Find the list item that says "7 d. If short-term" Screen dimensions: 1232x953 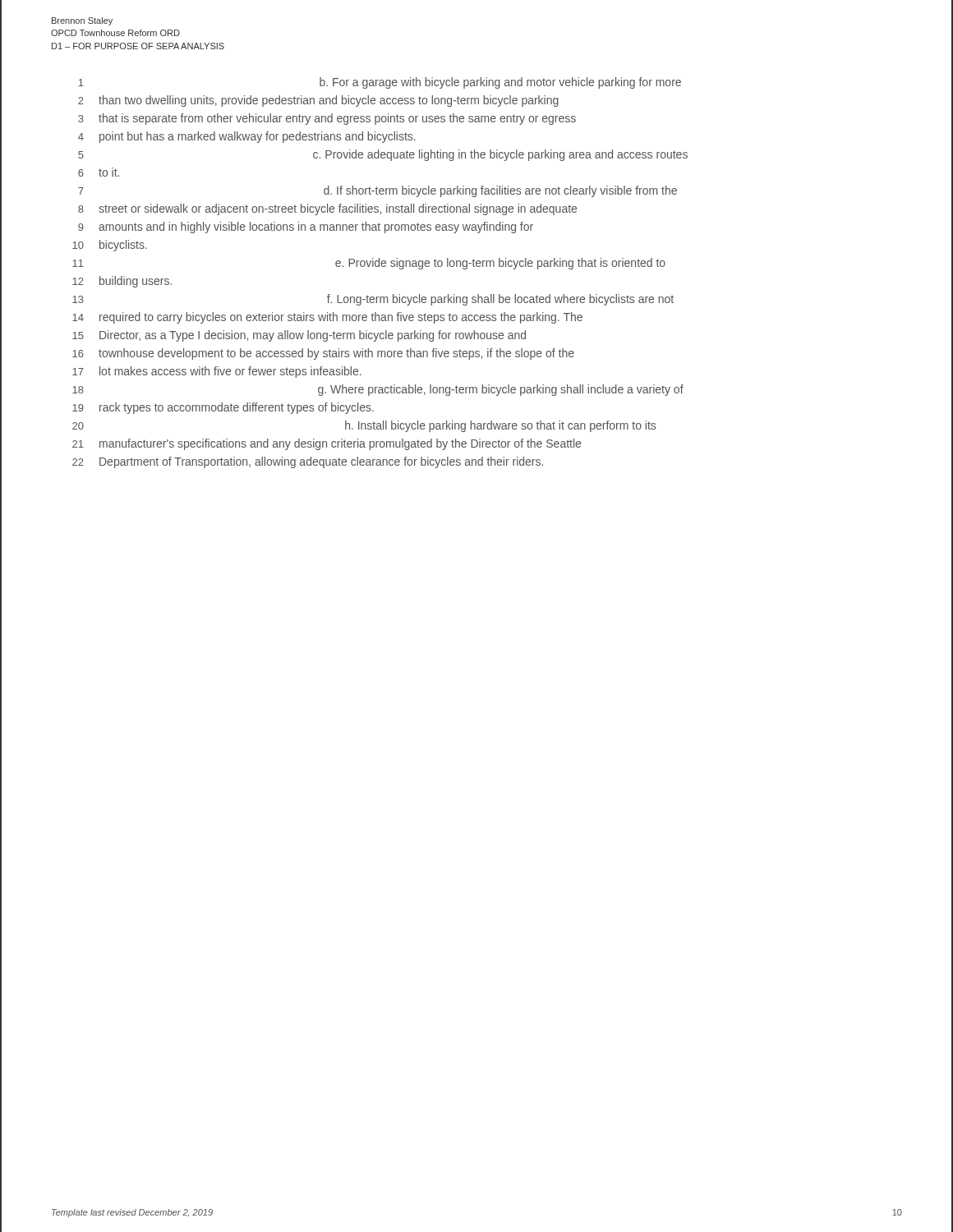tap(476, 191)
